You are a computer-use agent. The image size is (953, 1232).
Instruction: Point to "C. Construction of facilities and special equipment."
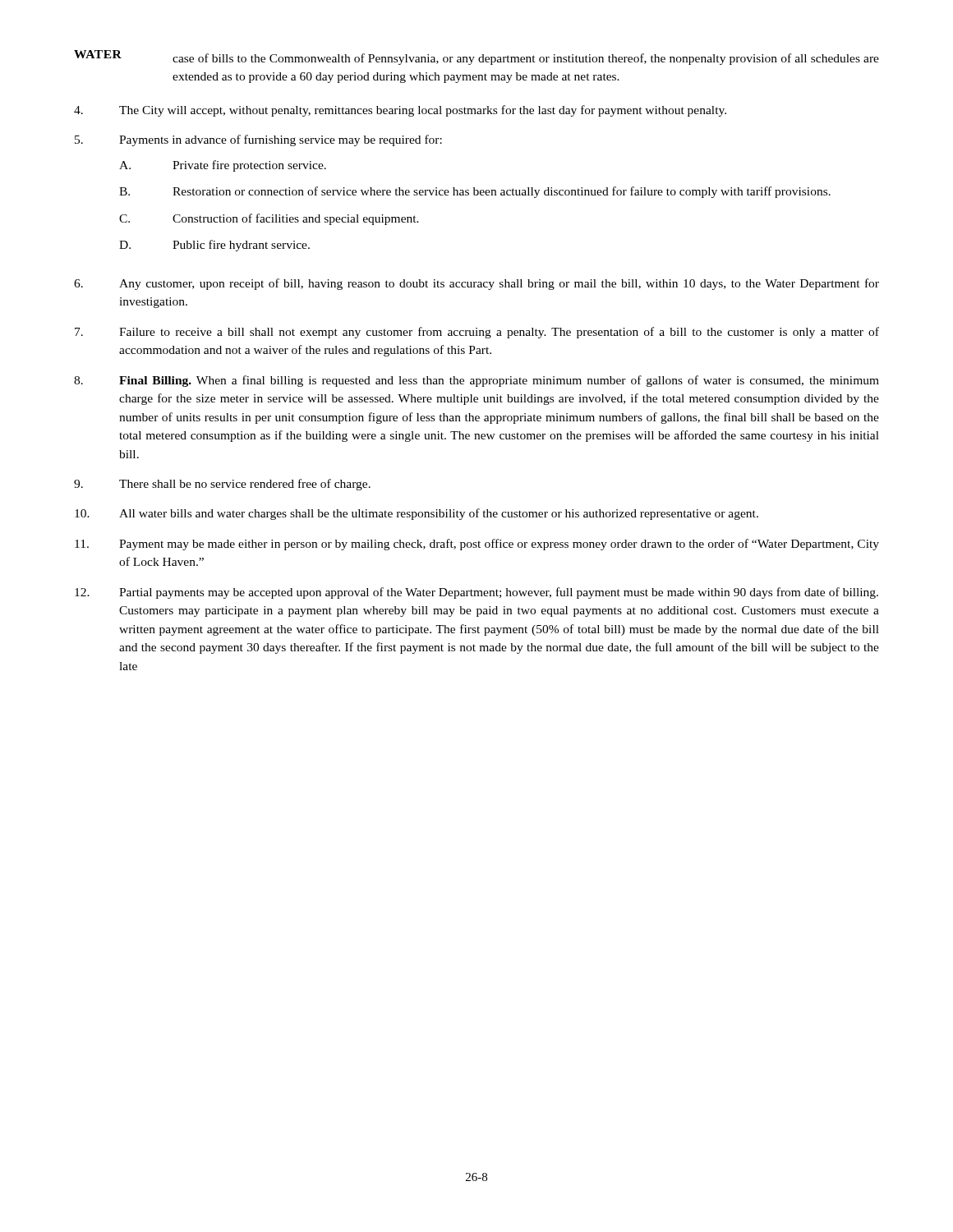[269, 219]
